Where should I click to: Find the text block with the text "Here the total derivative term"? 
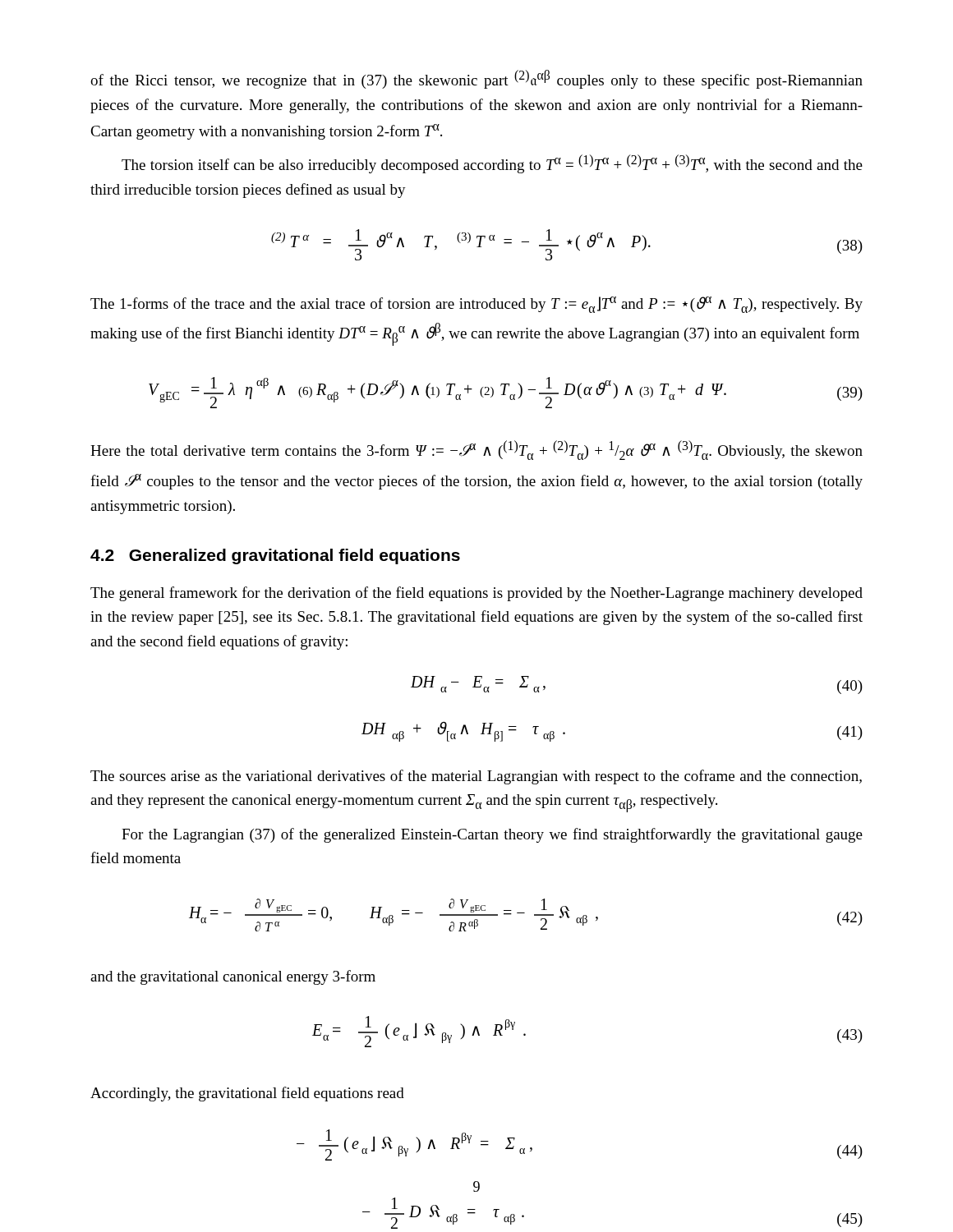coord(476,477)
